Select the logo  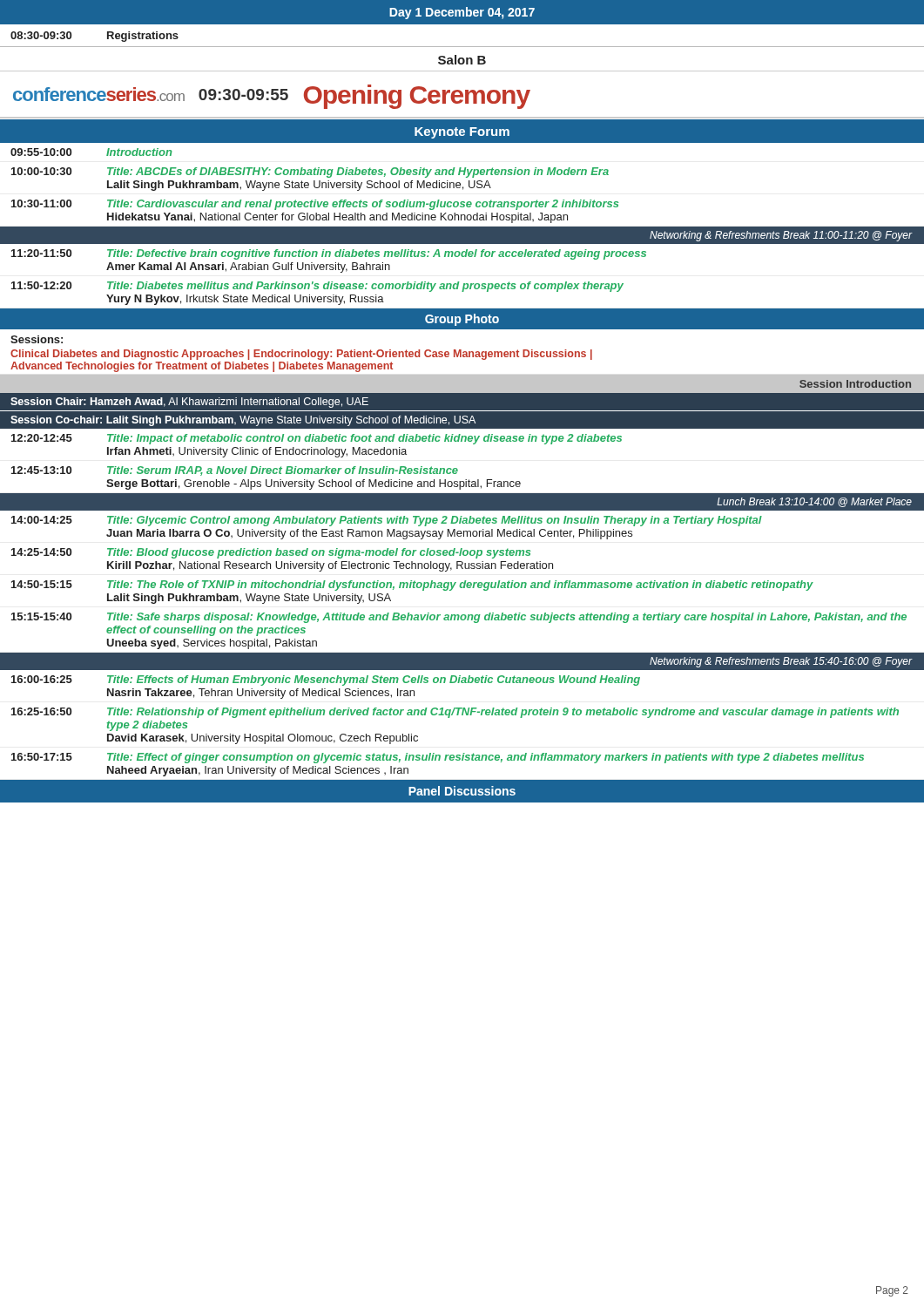(x=462, y=95)
